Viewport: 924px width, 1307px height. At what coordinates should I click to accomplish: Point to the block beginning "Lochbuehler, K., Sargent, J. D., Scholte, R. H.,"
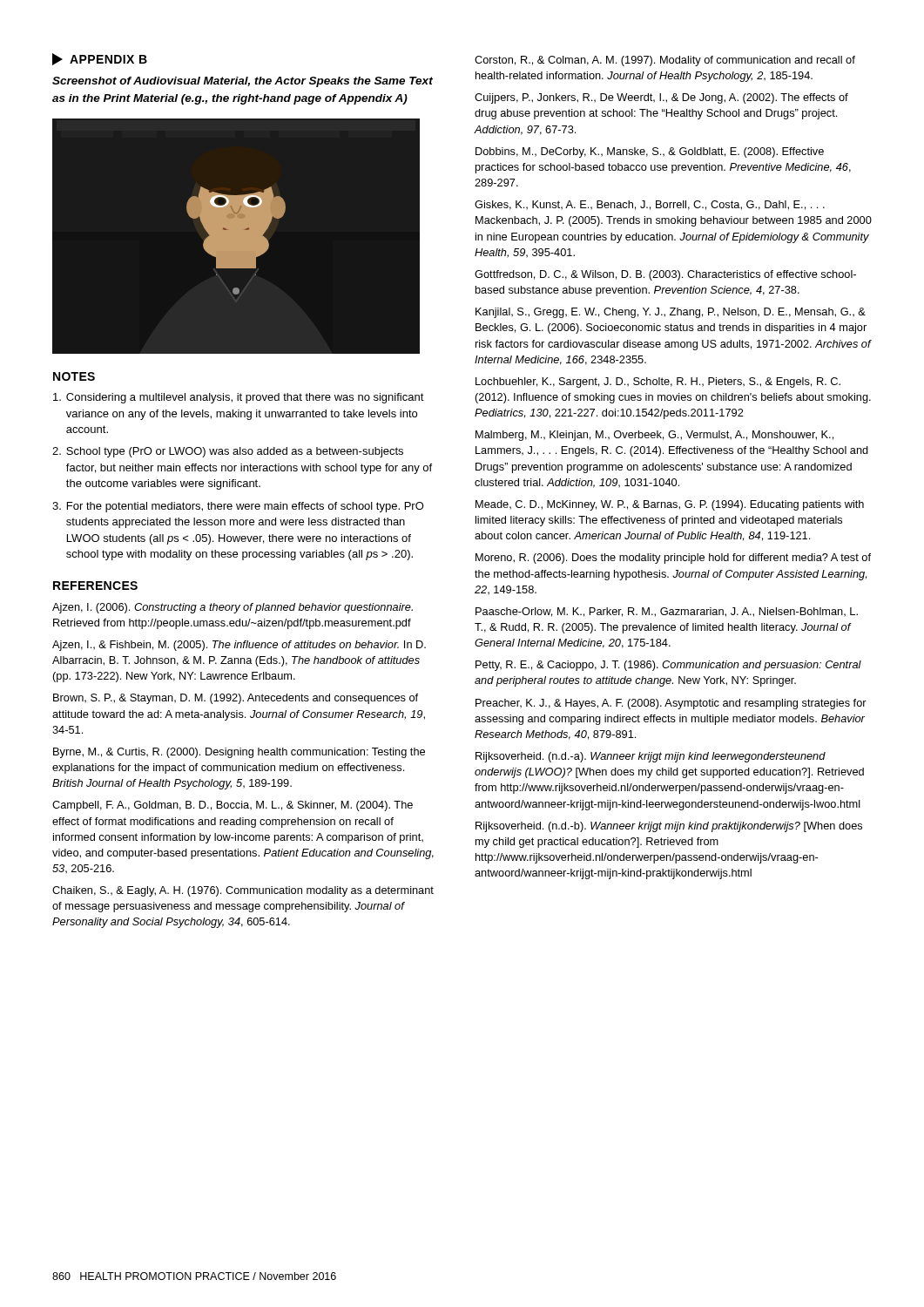tap(673, 397)
